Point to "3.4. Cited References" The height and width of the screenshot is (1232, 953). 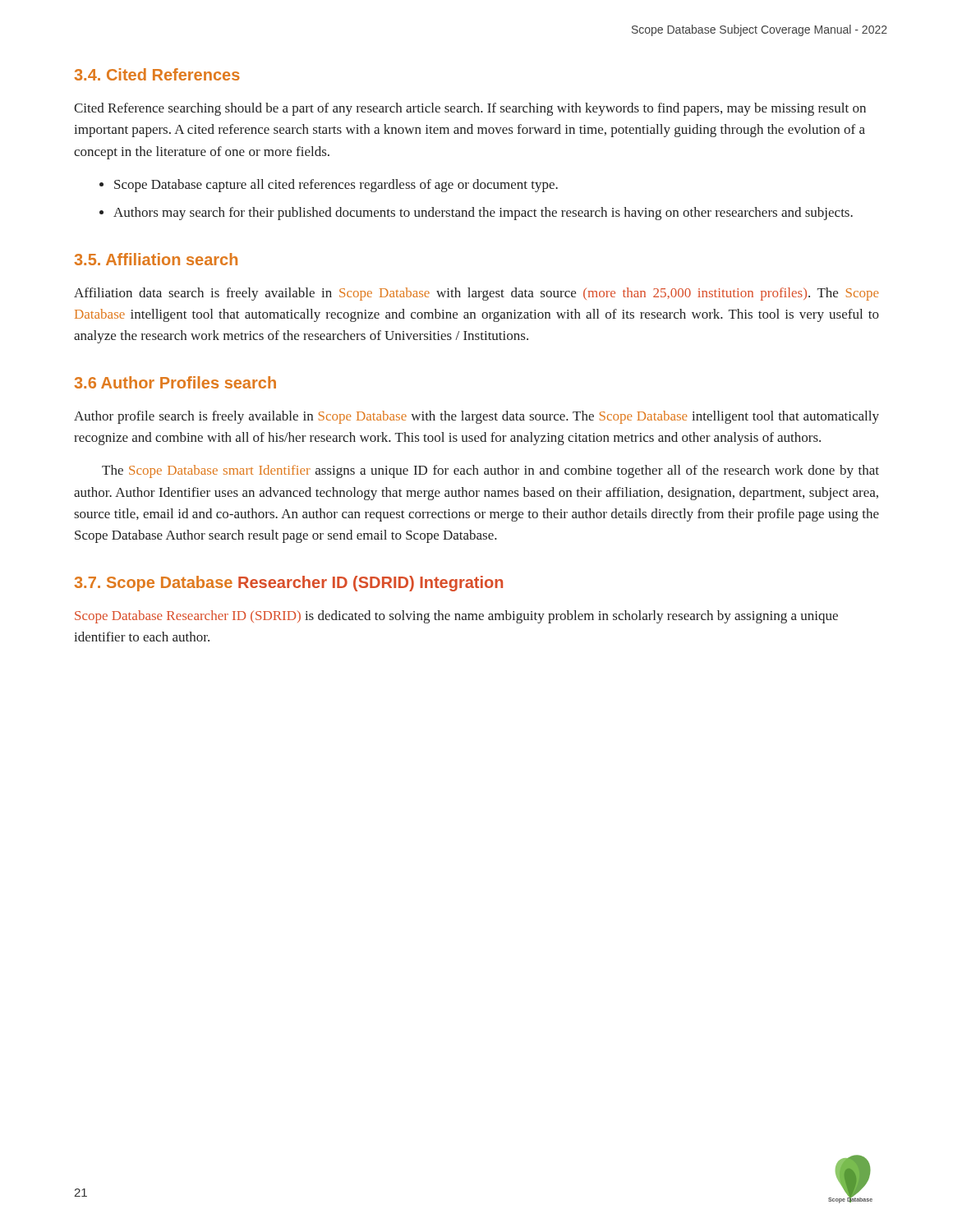[x=157, y=75]
